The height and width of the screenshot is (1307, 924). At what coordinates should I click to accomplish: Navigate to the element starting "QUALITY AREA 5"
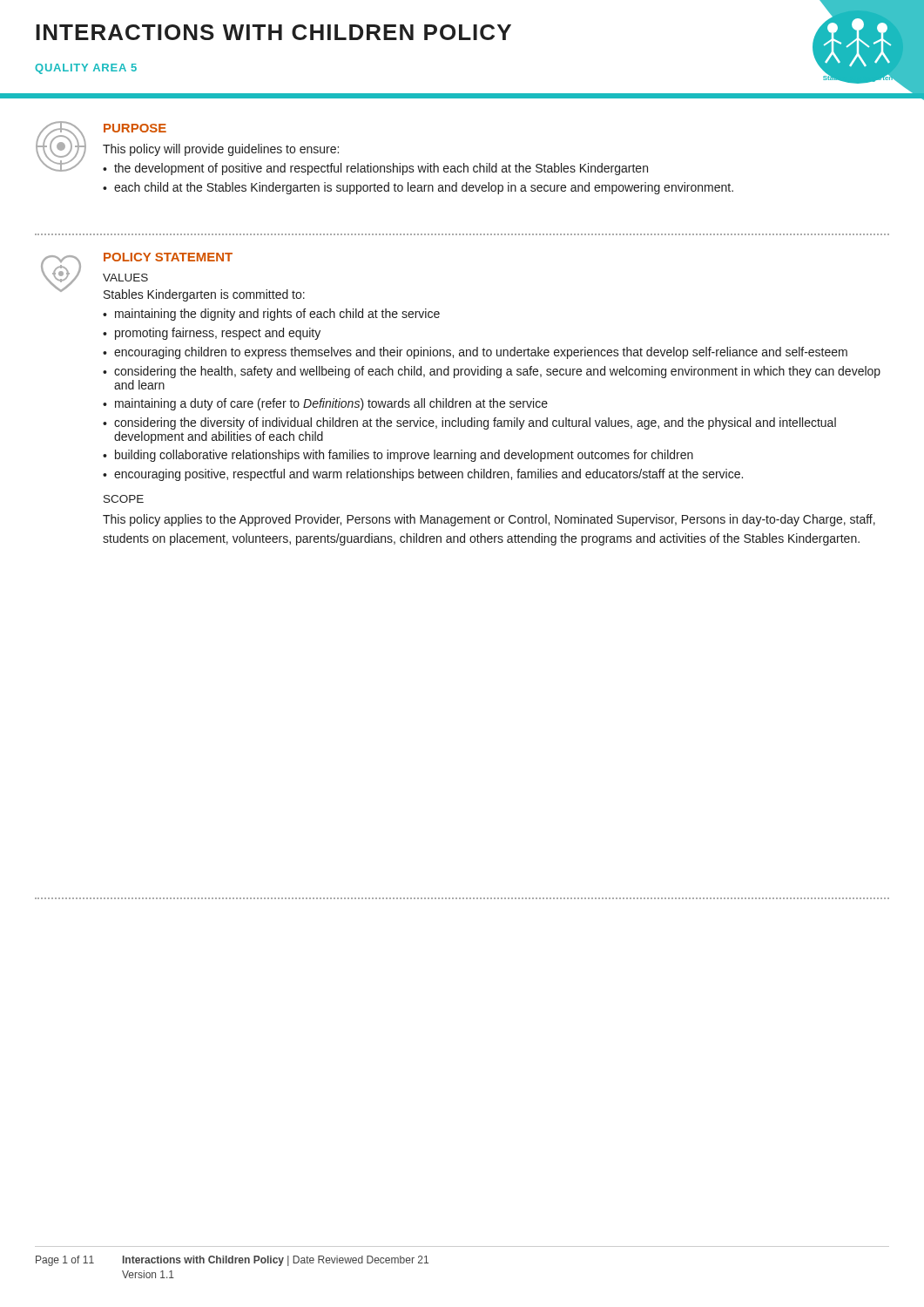[86, 68]
